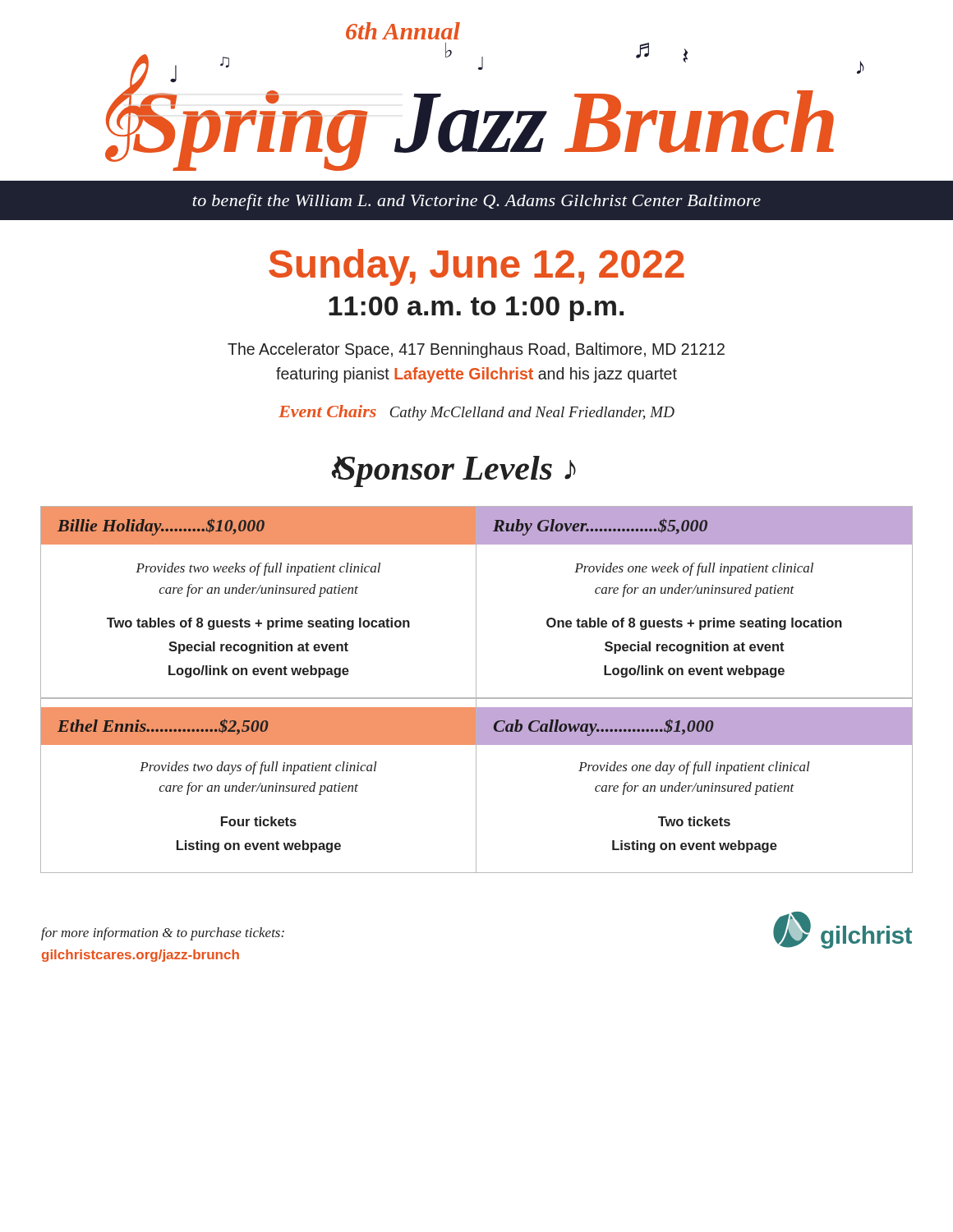Select the logo

pos(834,934)
